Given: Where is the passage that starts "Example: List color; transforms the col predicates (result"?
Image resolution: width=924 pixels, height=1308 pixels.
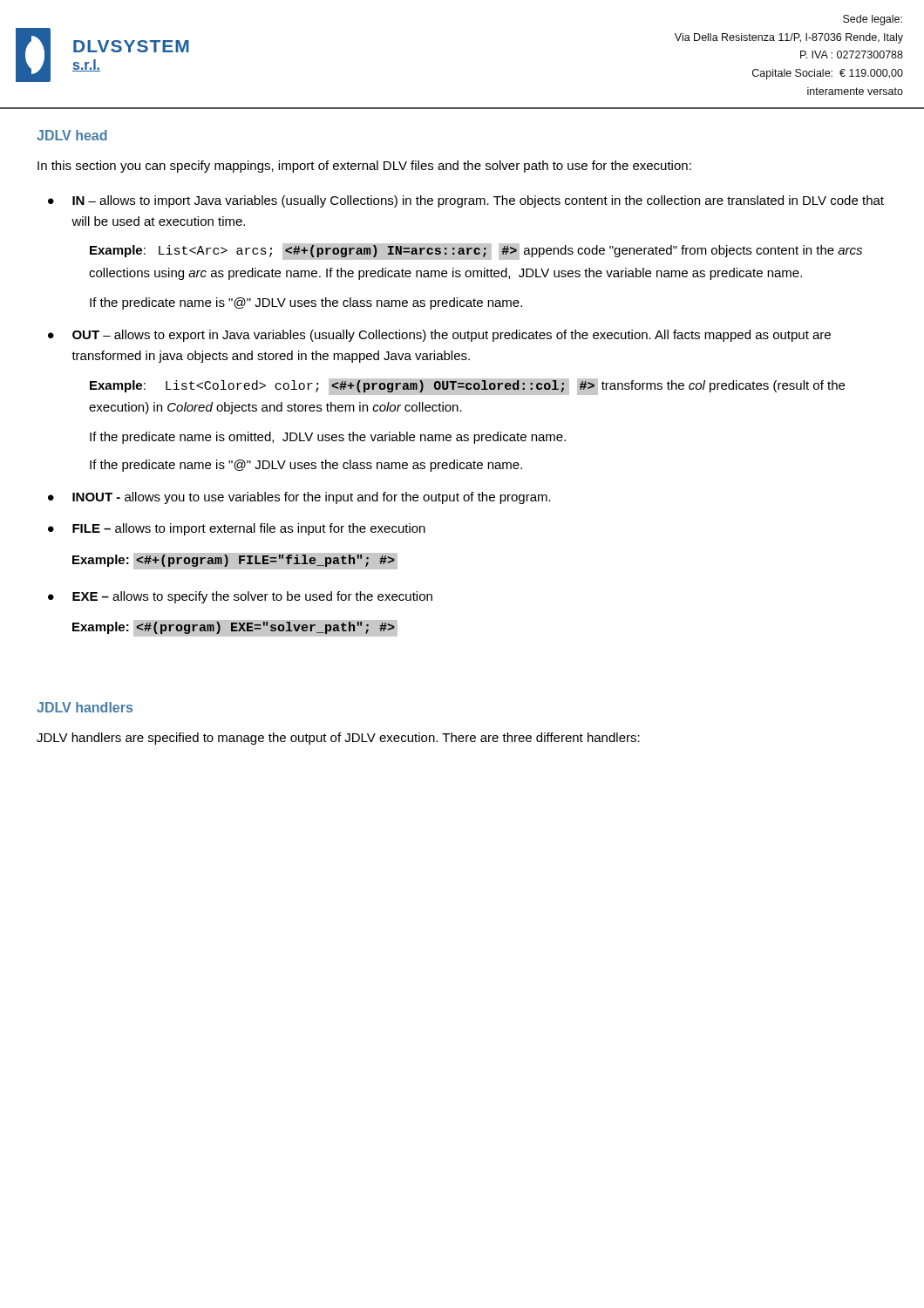Looking at the screenshot, I should click(467, 396).
